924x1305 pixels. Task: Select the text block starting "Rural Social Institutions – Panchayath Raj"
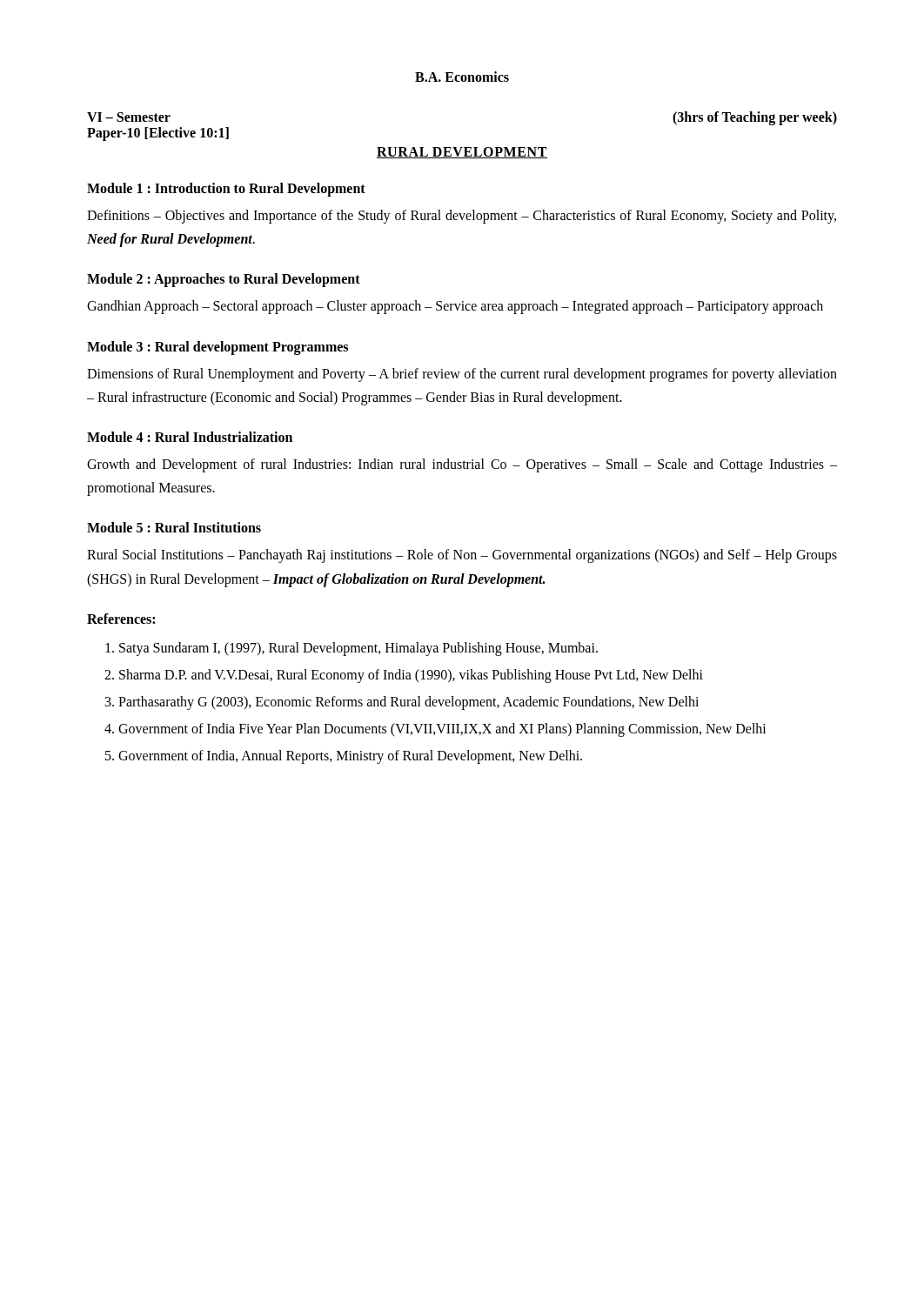[462, 567]
